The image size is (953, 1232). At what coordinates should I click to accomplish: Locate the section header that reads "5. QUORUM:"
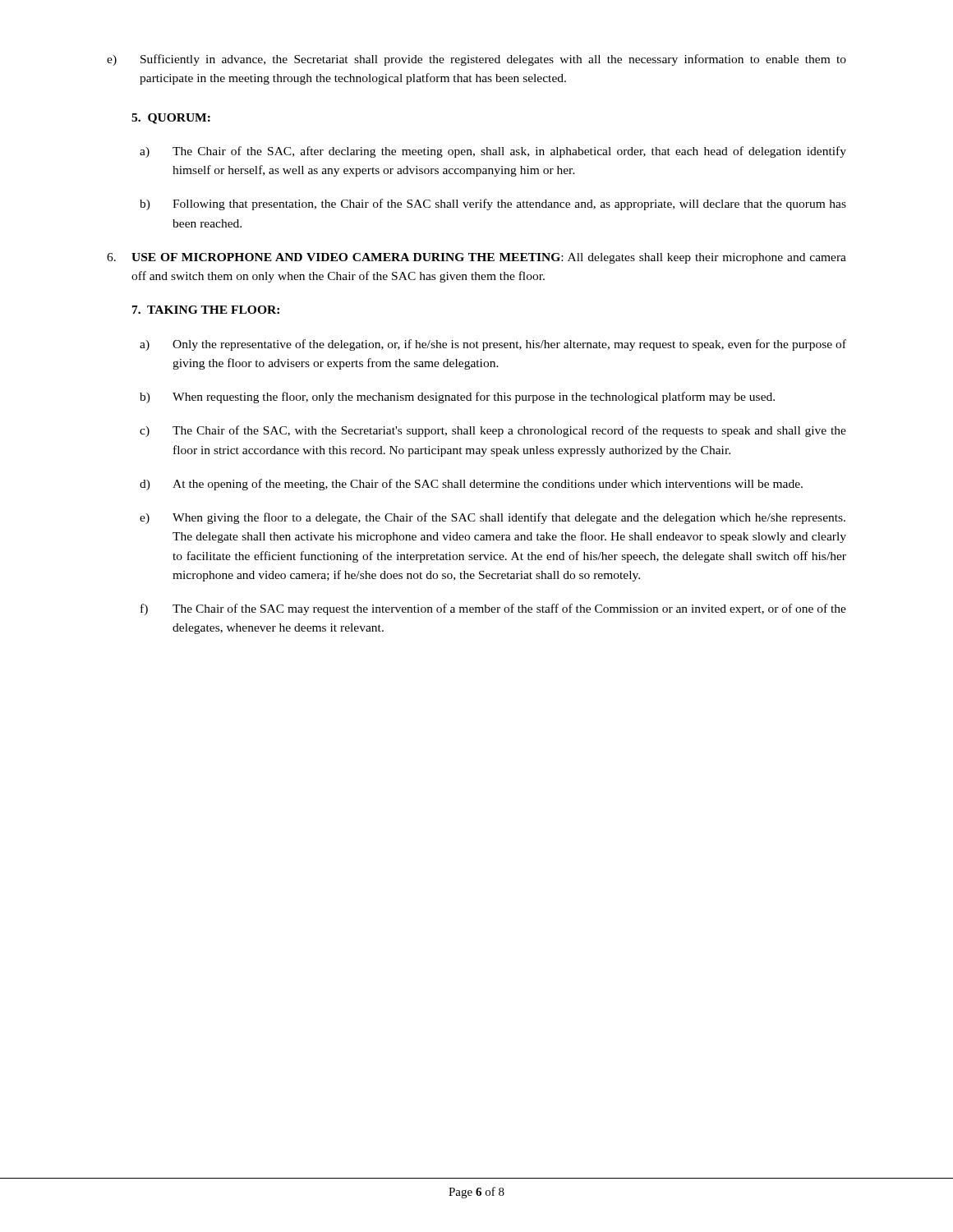[x=171, y=119]
